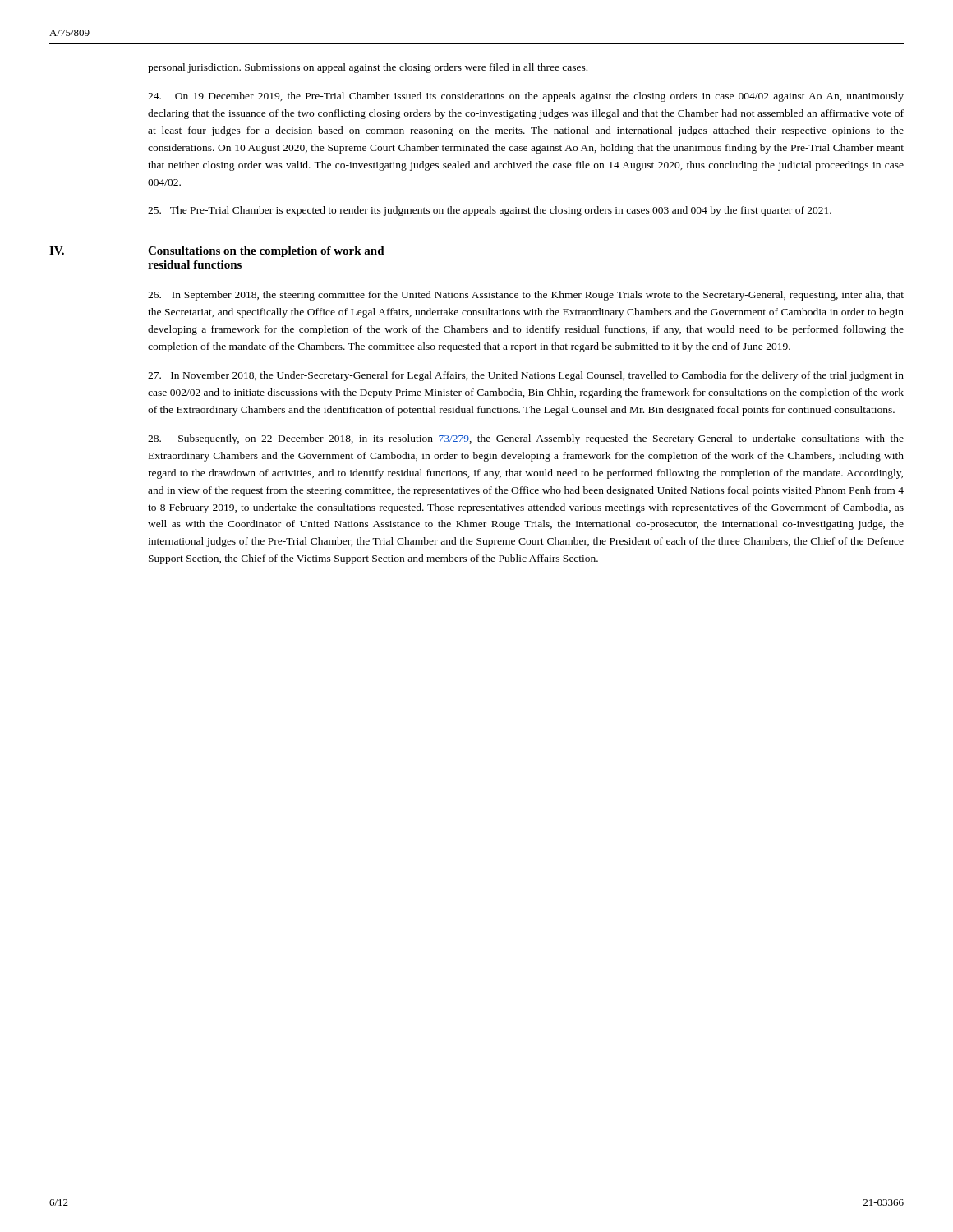Click on the text block that reads "The Pre-Trial Chamber is expected to render"

click(x=490, y=210)
